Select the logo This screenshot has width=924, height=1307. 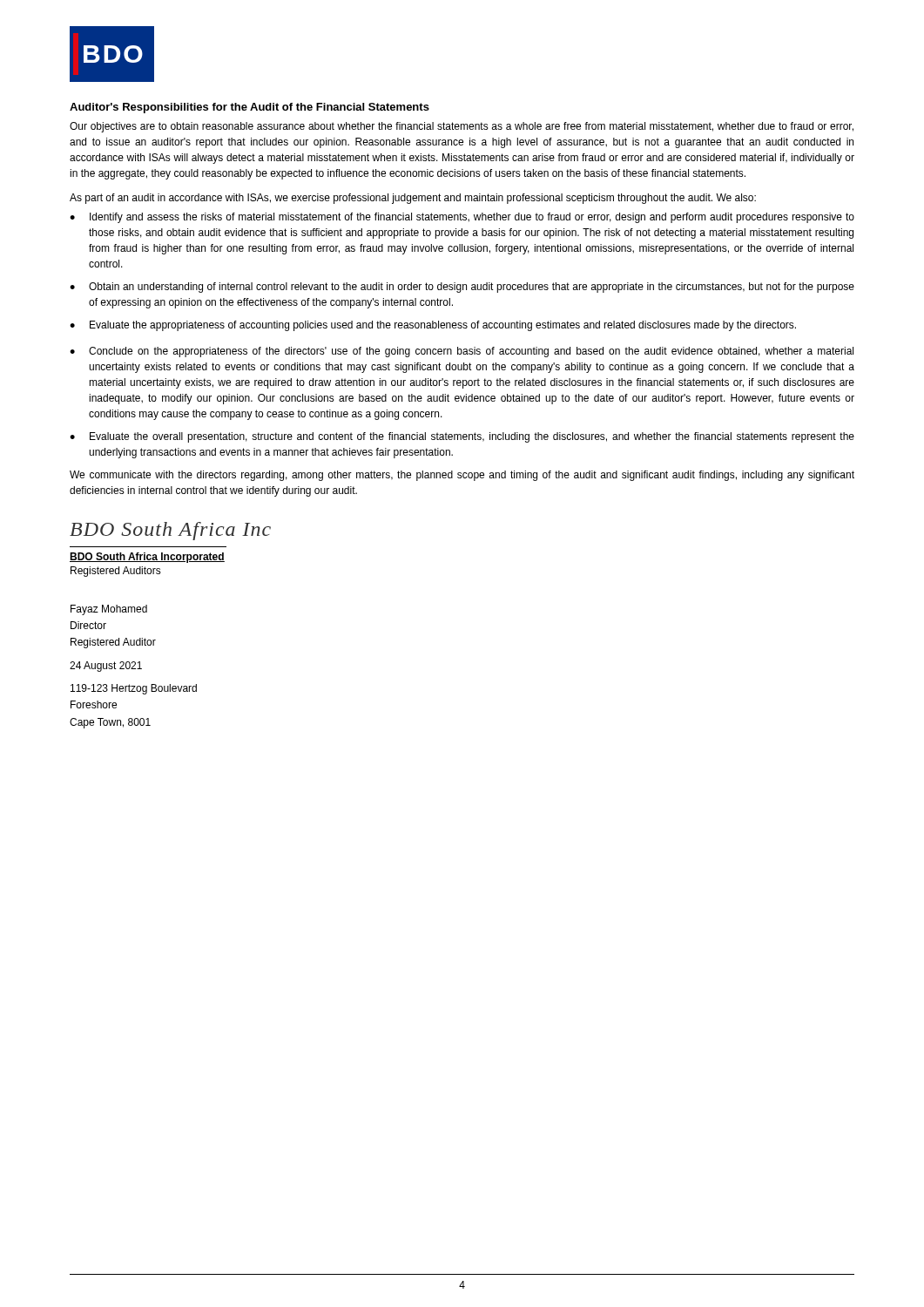click(112, 54)
